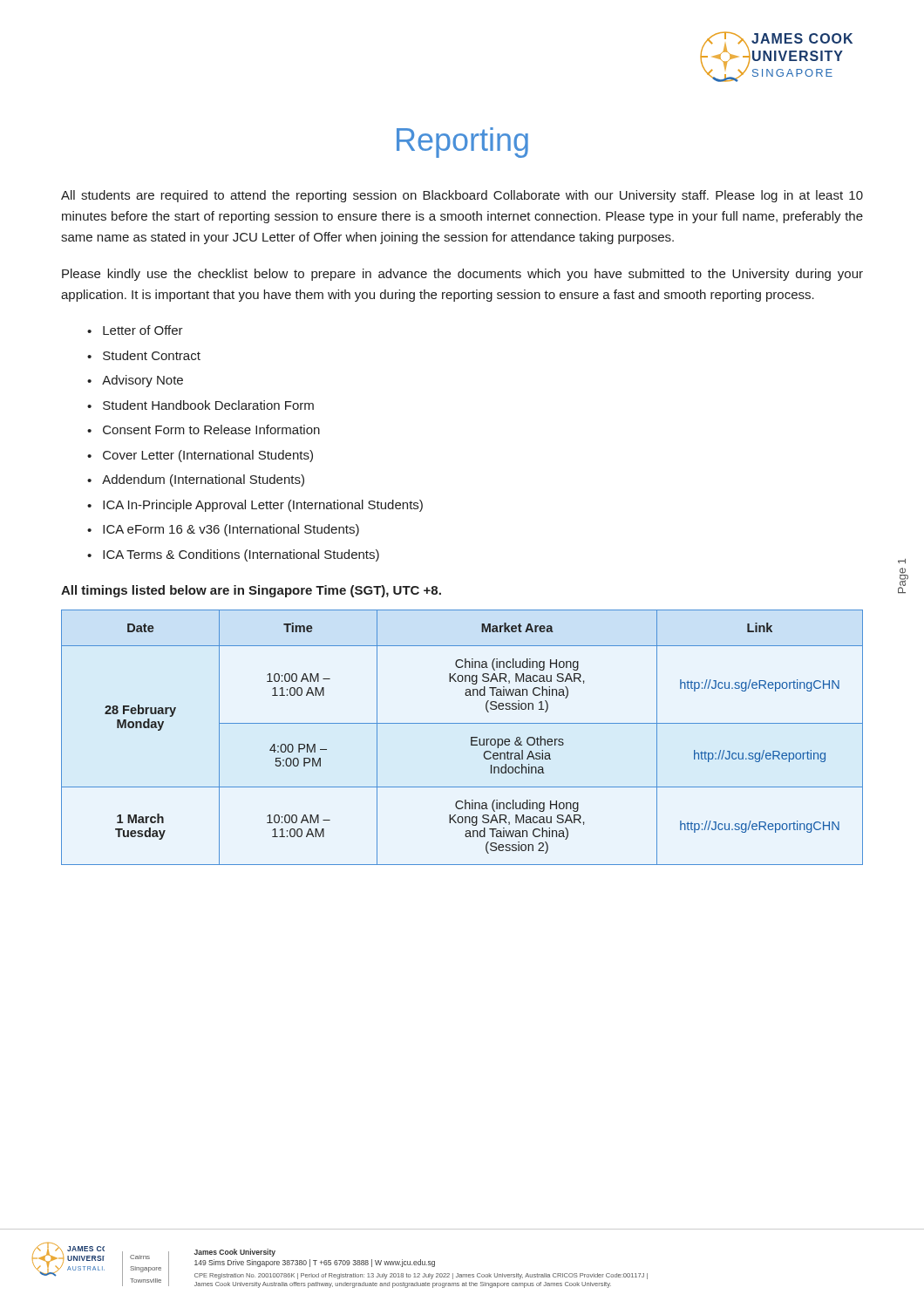Click the section header that begins "All timings listed below"
Screen dimensions: 1308x924
pyautogui.click(x=251, y=590)
